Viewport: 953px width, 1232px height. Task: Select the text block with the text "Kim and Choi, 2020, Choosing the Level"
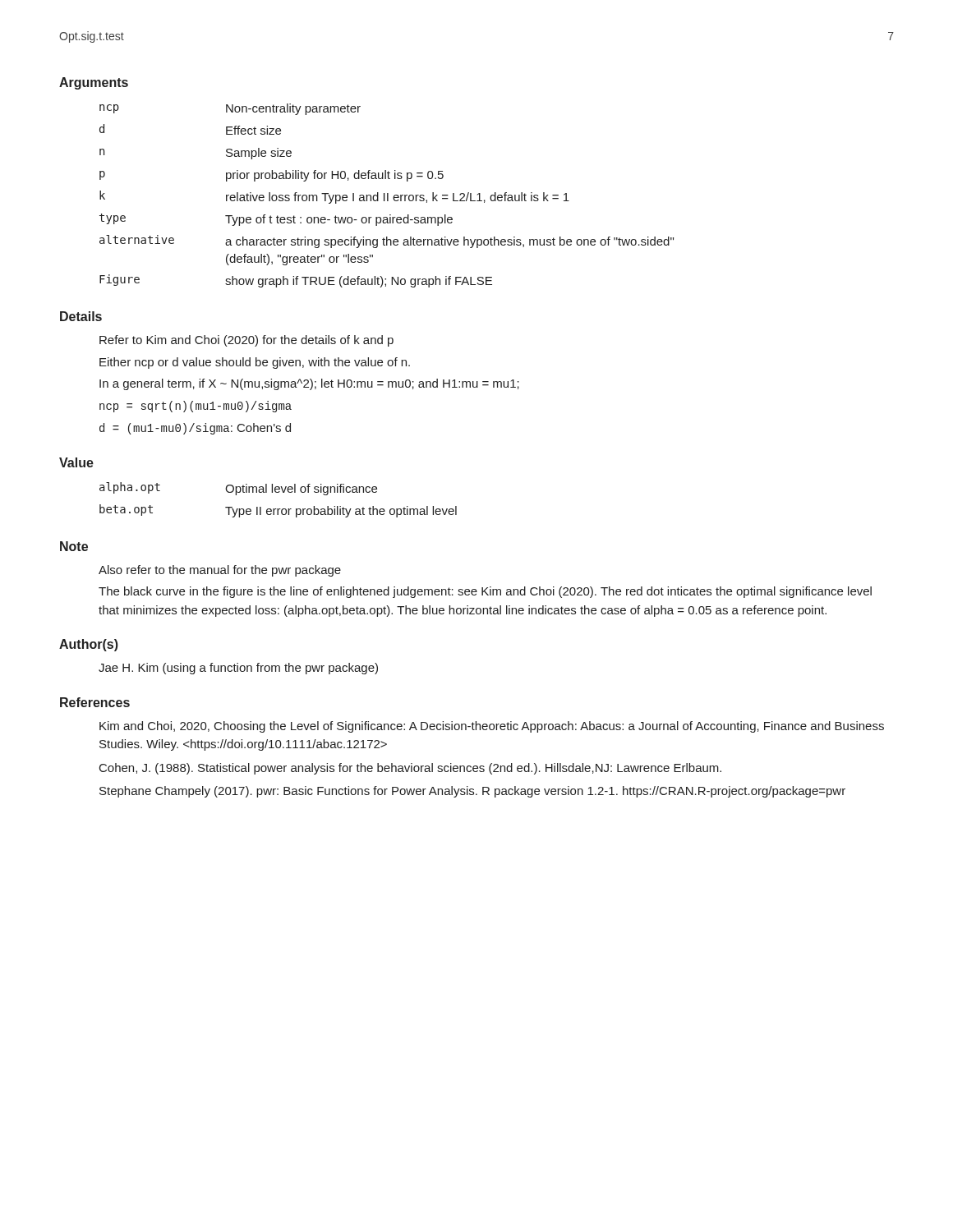tap(491, 734)
